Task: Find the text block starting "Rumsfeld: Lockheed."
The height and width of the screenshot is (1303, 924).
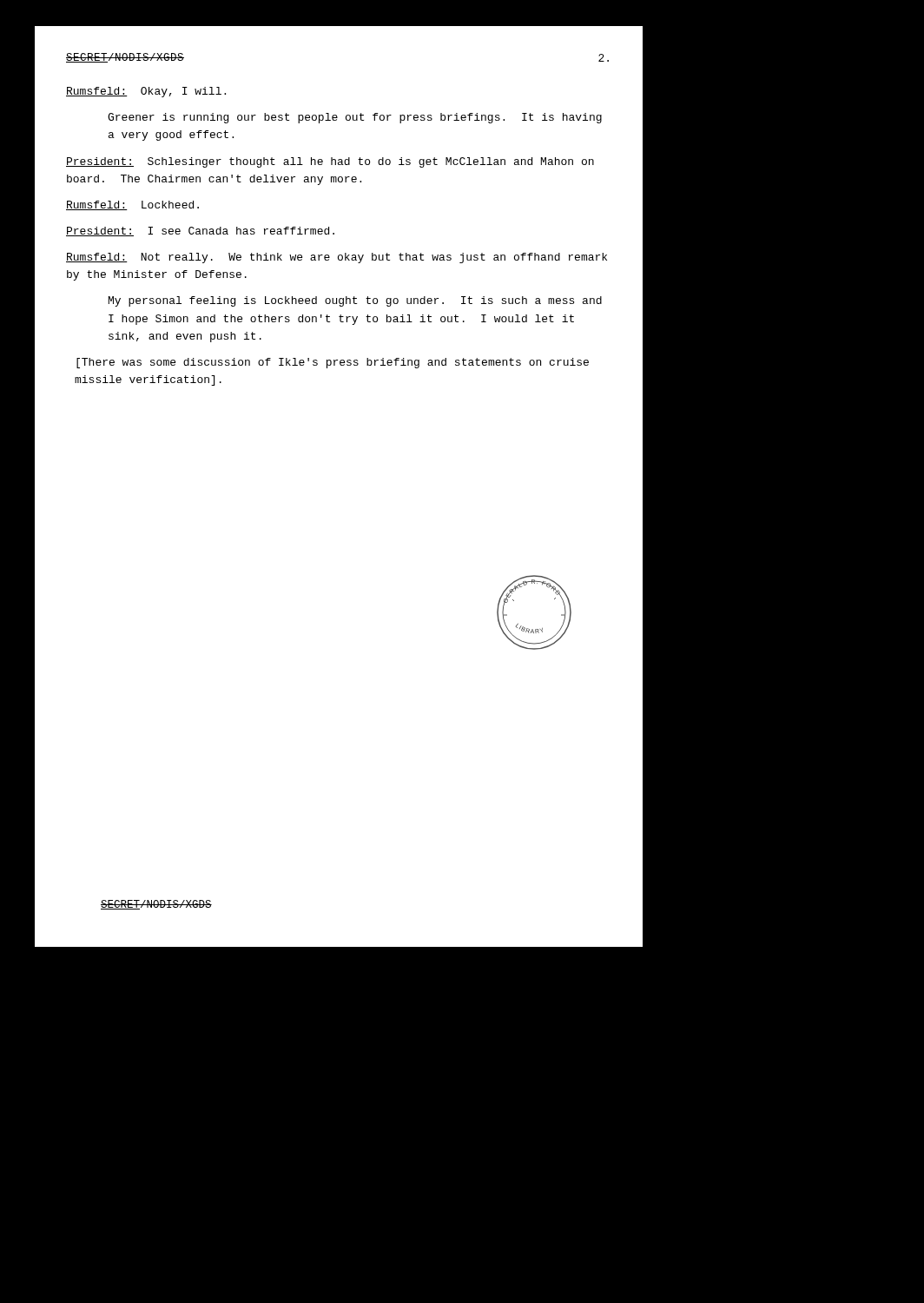Action: pyautogui.click(x=134, y=205)
